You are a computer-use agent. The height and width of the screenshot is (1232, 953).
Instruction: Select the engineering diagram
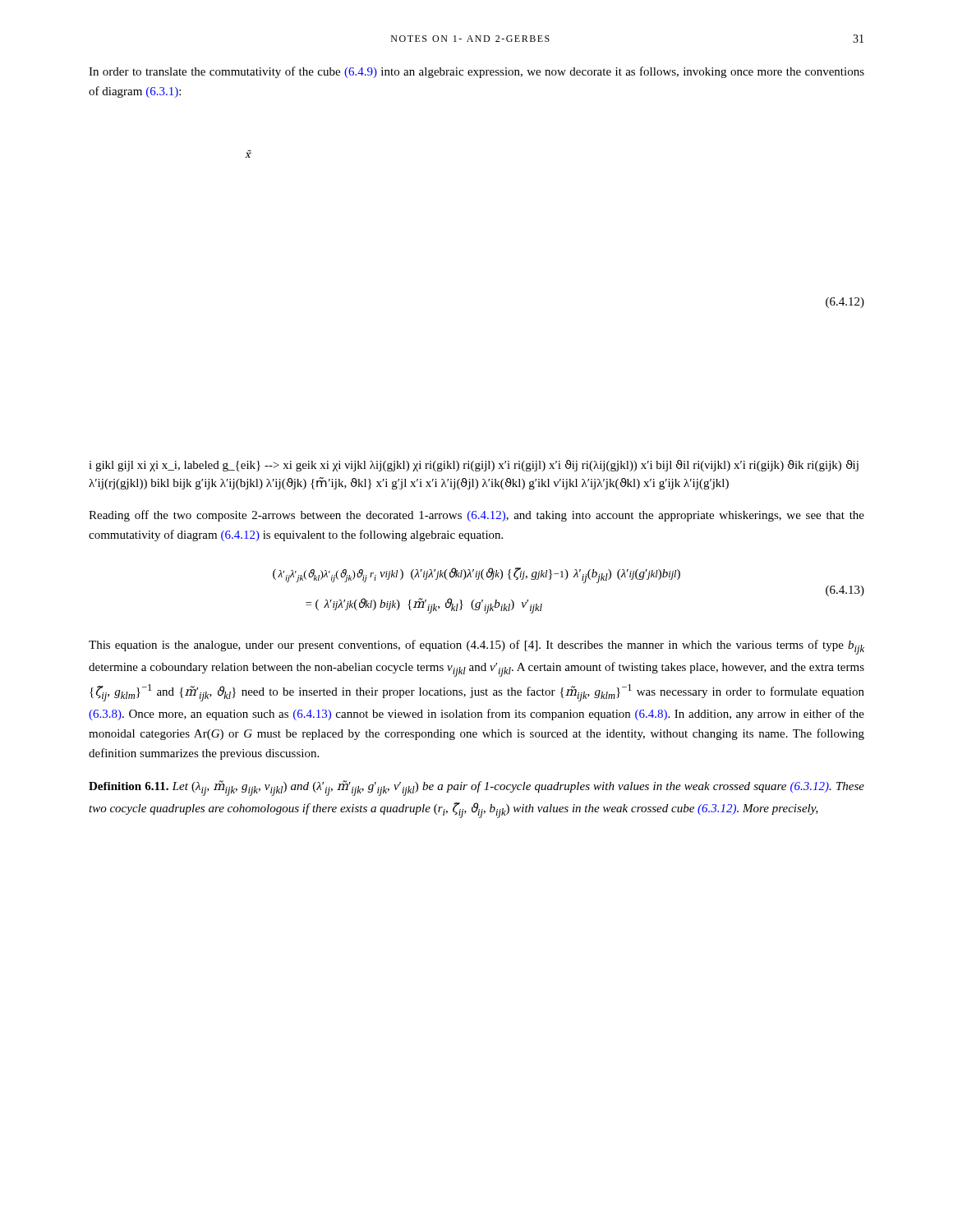[x=476, y=301]
